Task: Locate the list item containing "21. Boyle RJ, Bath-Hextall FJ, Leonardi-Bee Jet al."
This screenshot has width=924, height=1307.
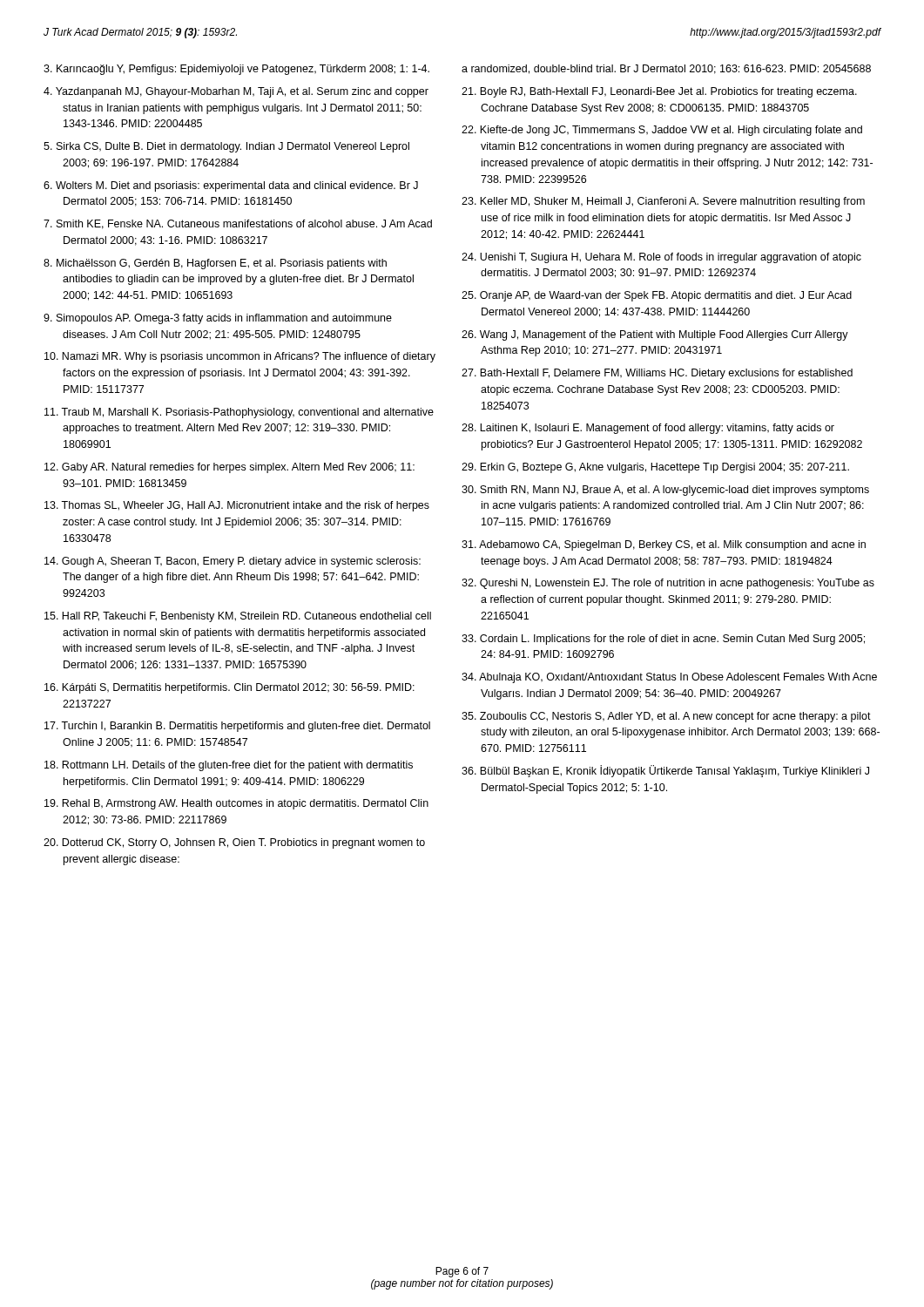Action: click(659, 99)
